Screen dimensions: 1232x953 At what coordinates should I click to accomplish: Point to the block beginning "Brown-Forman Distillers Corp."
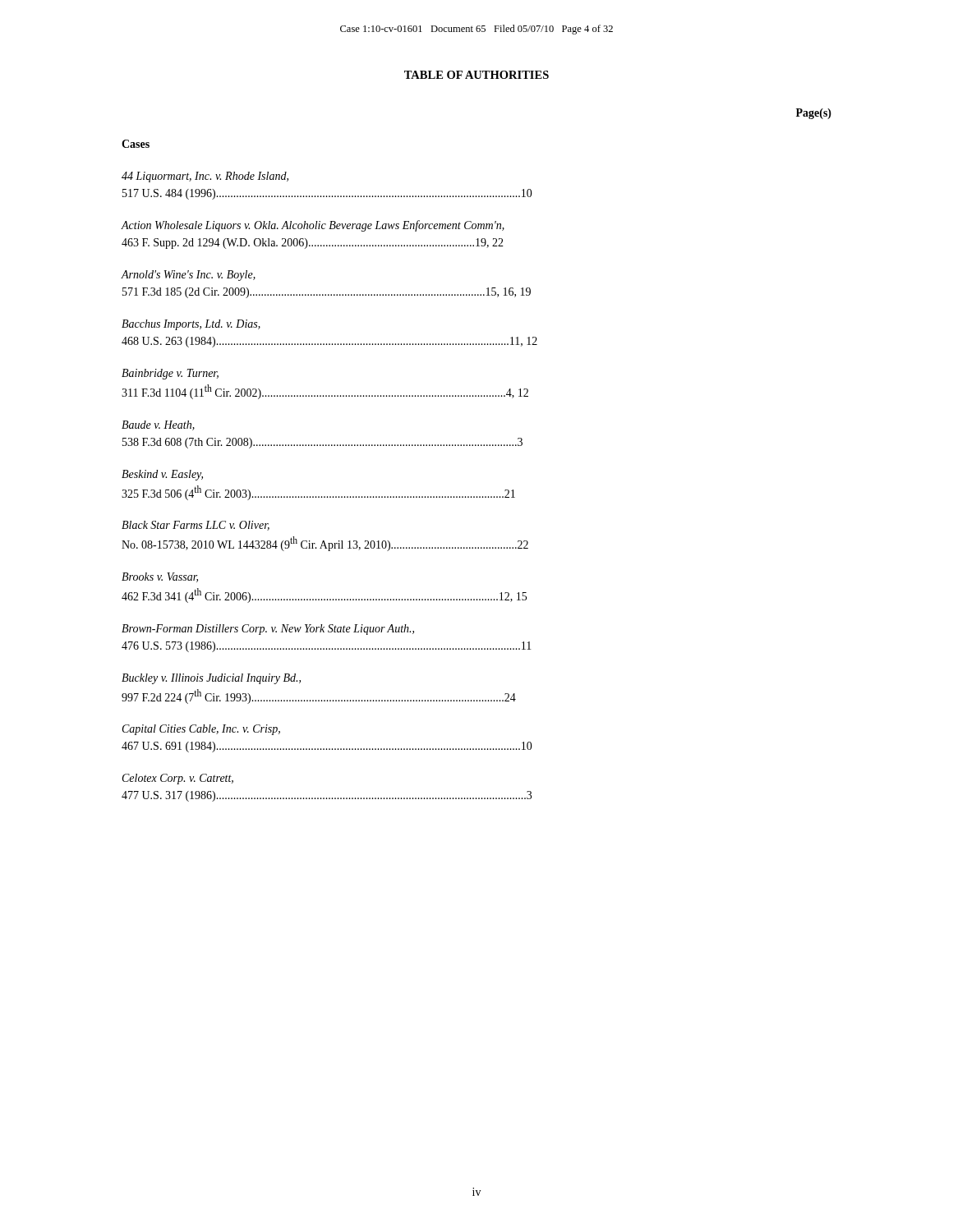coord(476,637)
